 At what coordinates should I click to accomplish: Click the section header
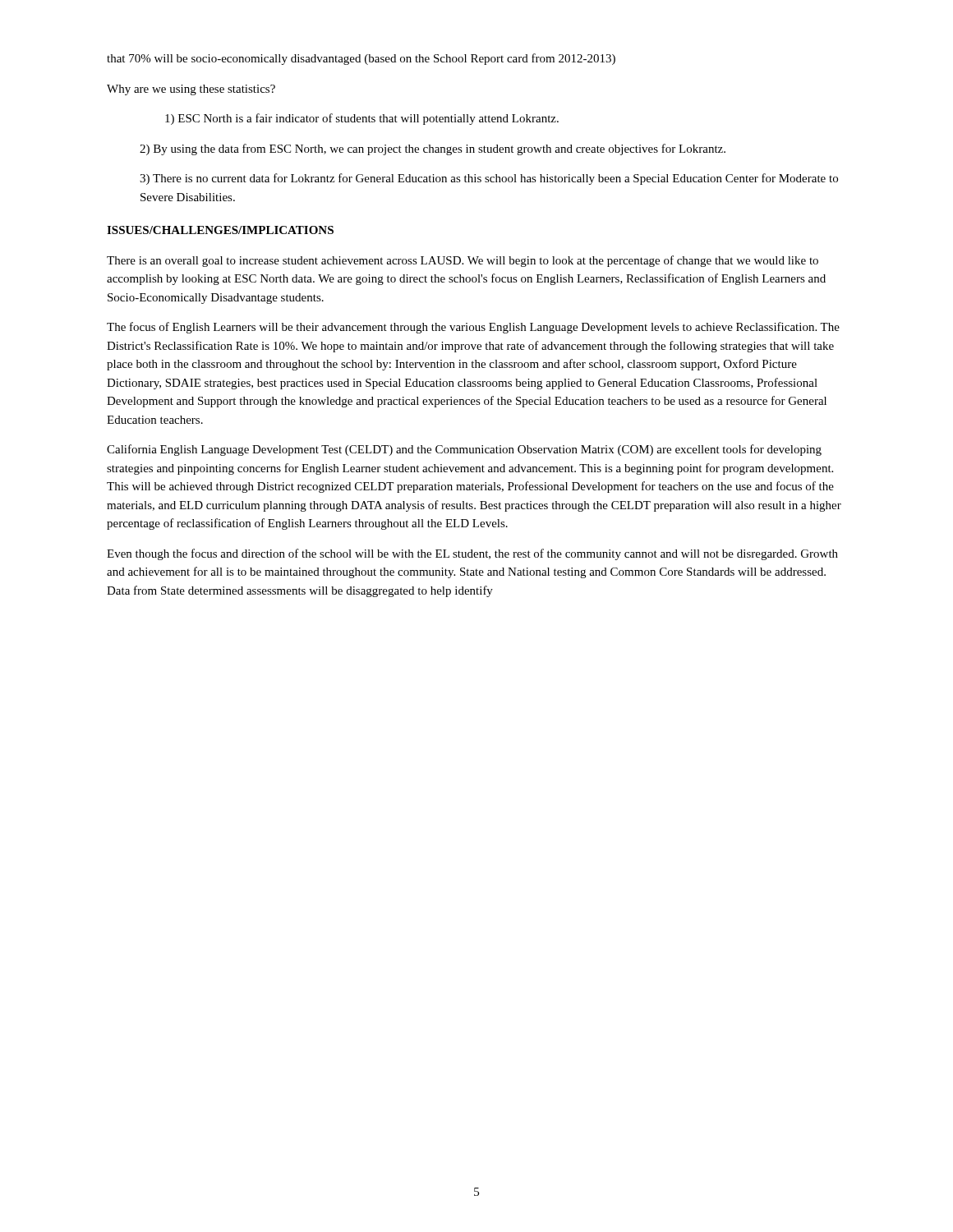tap(220, 230)
